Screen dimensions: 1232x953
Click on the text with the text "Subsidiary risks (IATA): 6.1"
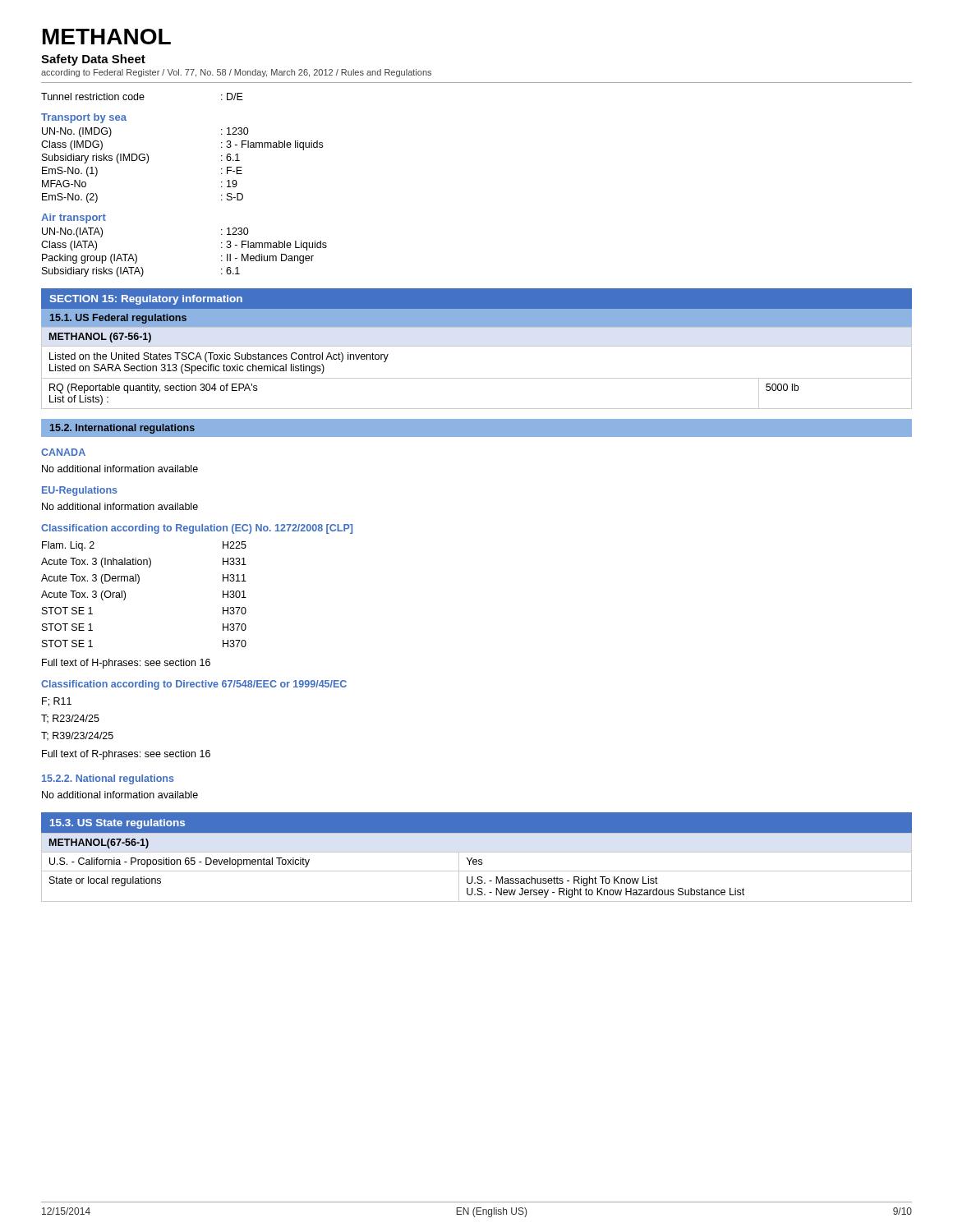pyautogui.click(x=141, y=272)
